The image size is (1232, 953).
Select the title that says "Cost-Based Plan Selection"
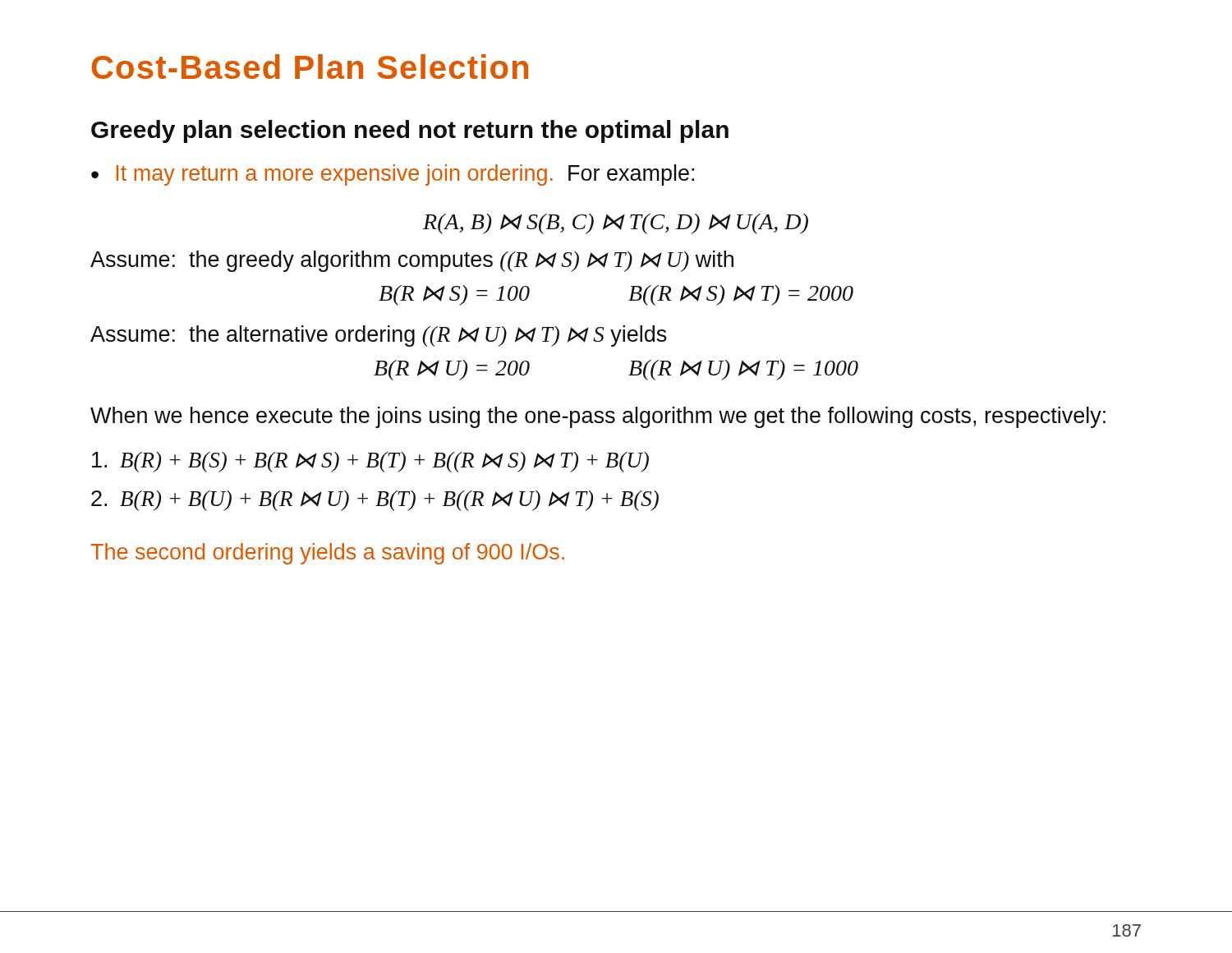point(311,67)
